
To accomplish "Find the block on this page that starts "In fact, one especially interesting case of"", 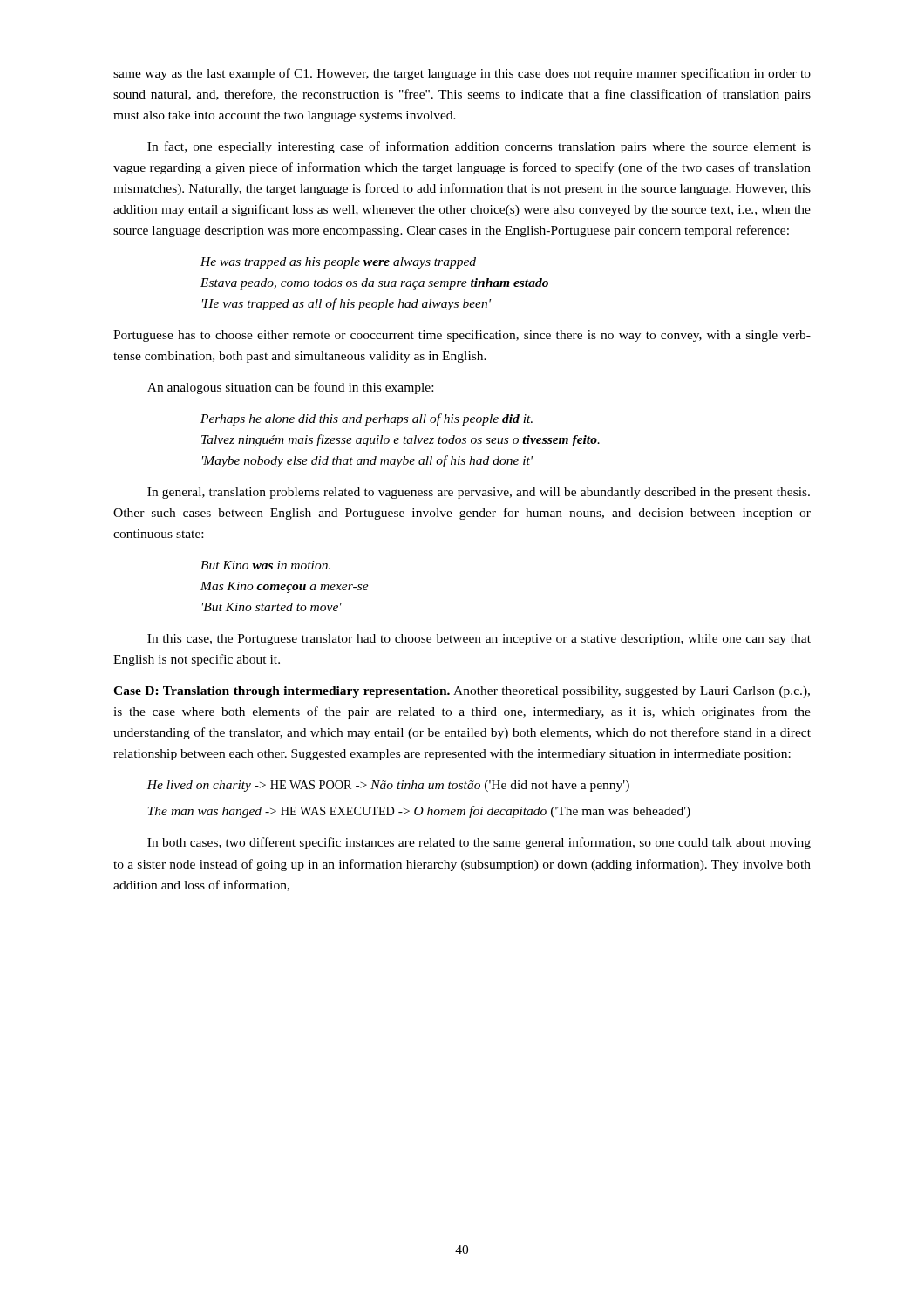I will click(462, 188).
